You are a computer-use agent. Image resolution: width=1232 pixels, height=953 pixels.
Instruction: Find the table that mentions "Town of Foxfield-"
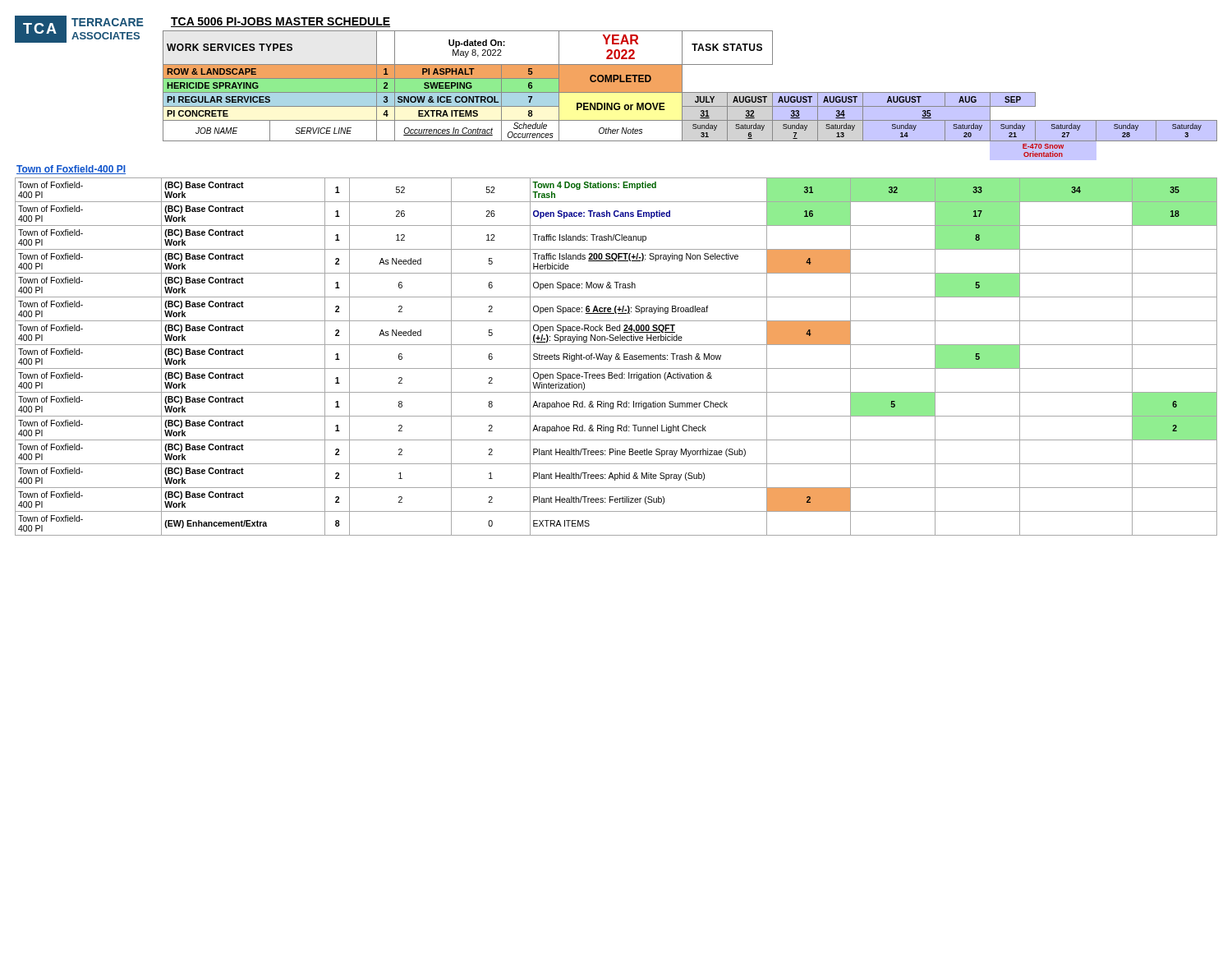[x=616, y=356]
